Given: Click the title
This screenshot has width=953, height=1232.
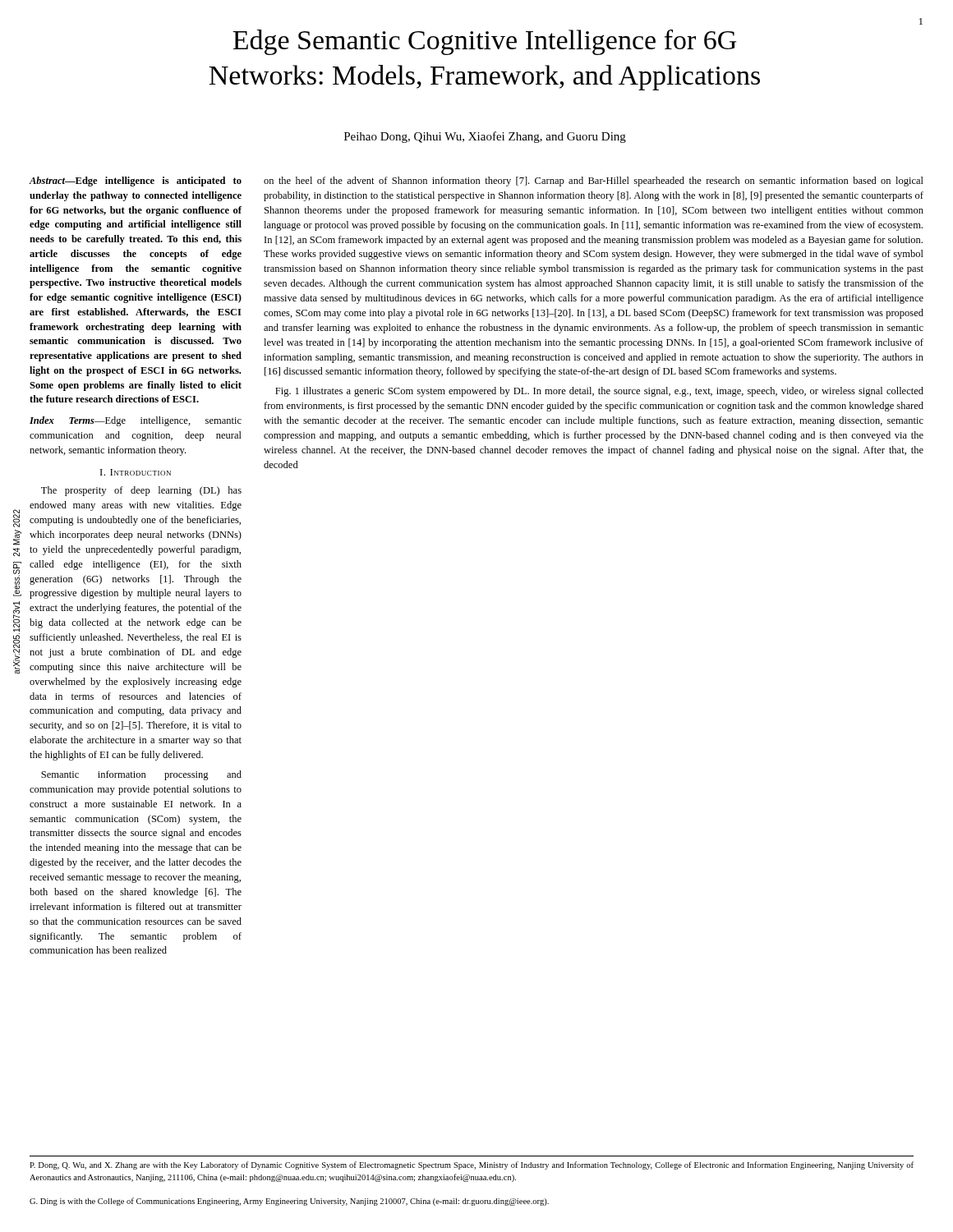Looking at the screenshot, I should pos(485,58).
